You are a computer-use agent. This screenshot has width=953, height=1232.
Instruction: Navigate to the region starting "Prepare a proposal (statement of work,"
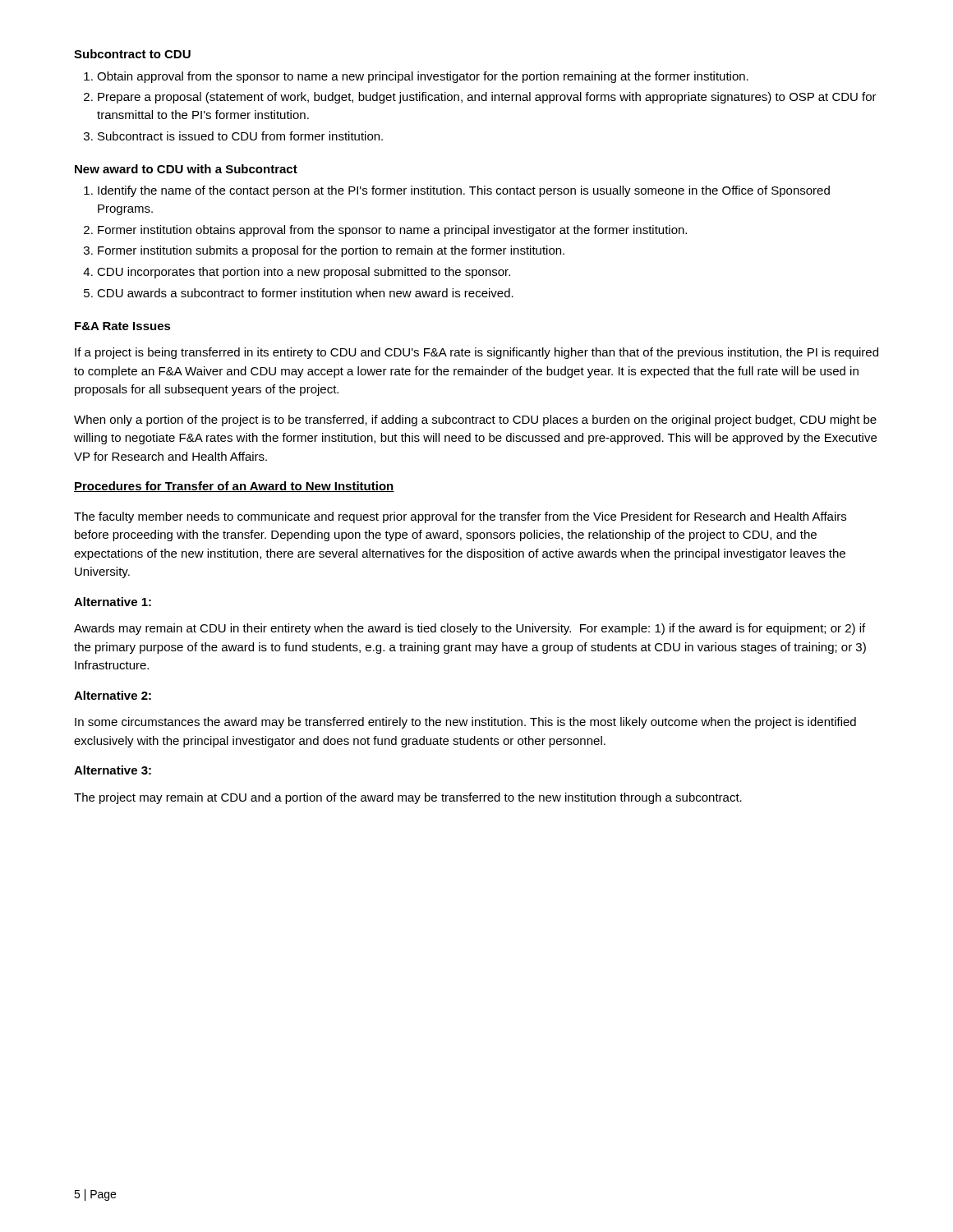(x=488, y=106)
